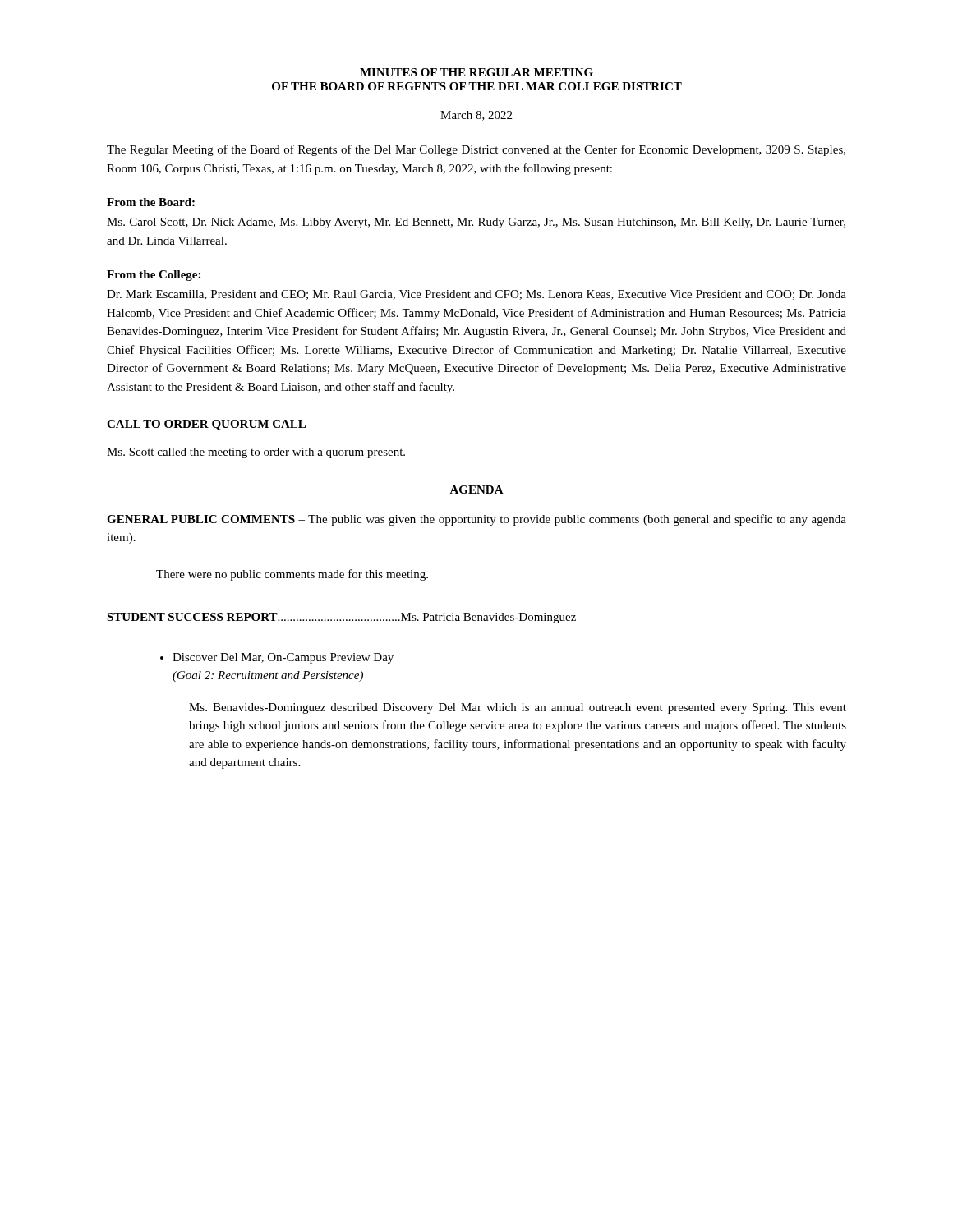953x1232 pixels.
Task: Navigate to the text block starting "MINUTES OF THE"
Action: [x=476, y=79]
